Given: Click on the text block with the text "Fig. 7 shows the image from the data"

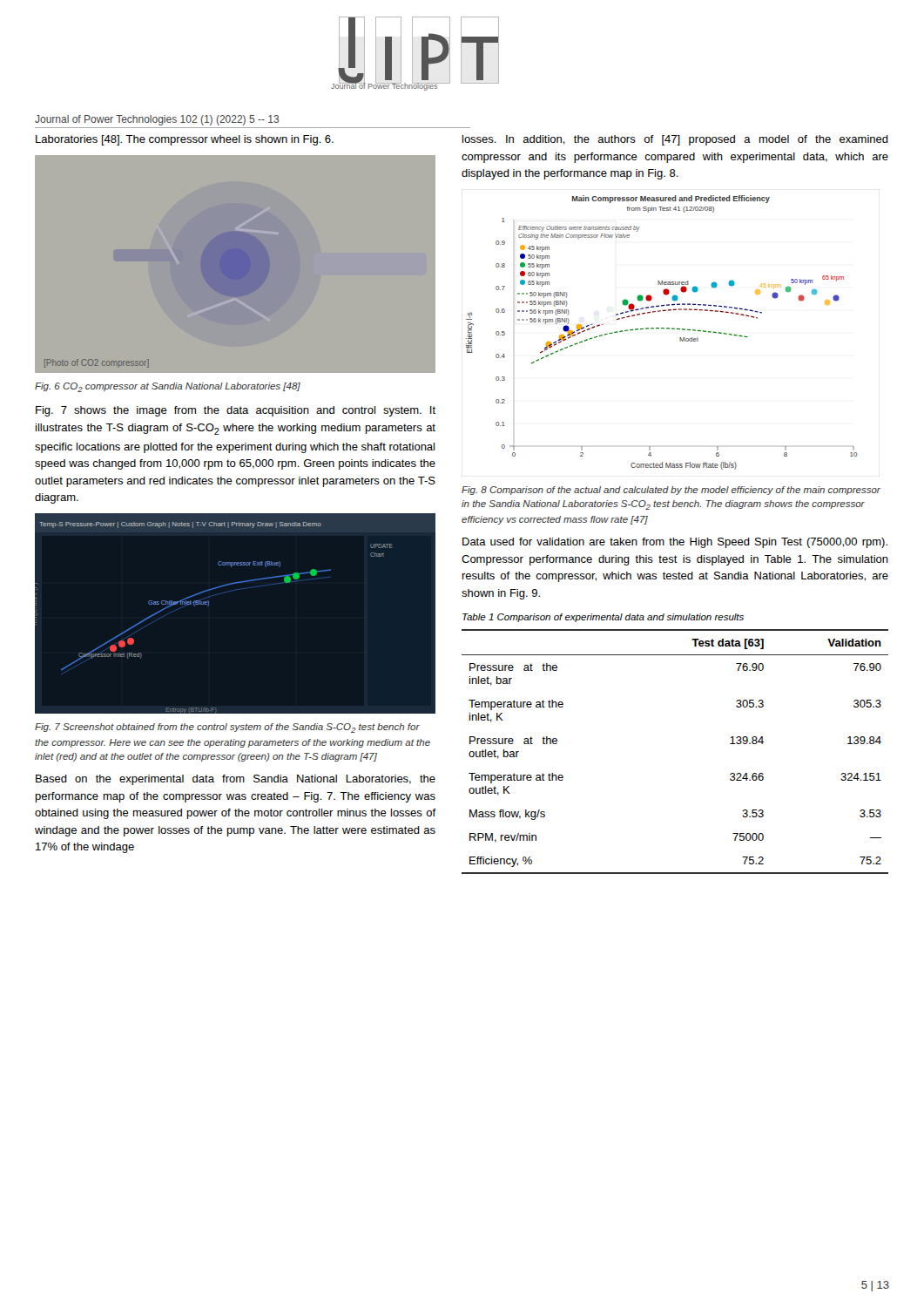Looking at the screenshot, I should [x=235, y=454].
